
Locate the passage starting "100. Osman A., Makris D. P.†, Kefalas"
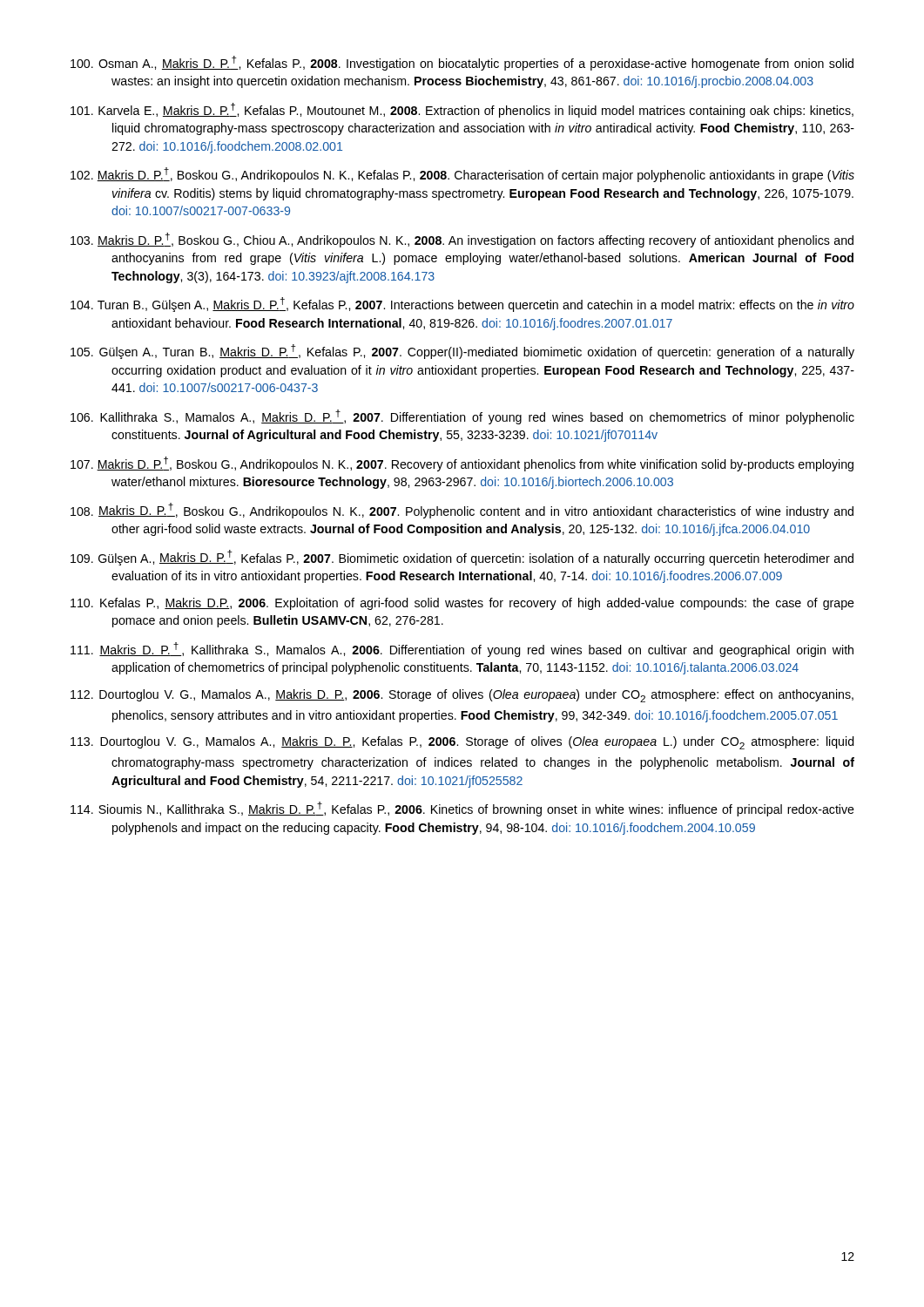coord(462,71)
